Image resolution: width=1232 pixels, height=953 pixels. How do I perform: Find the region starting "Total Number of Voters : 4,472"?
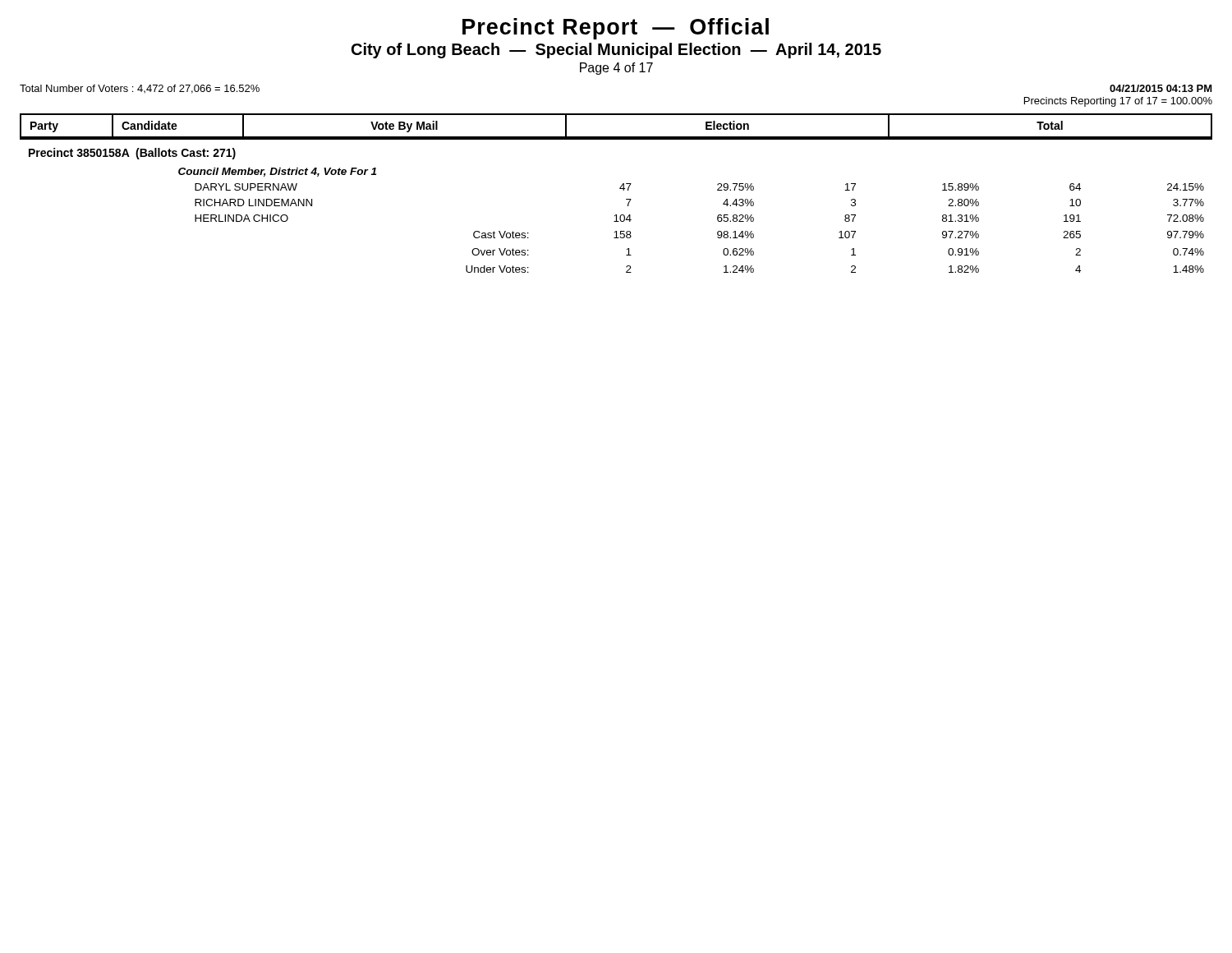coord(140,88)
